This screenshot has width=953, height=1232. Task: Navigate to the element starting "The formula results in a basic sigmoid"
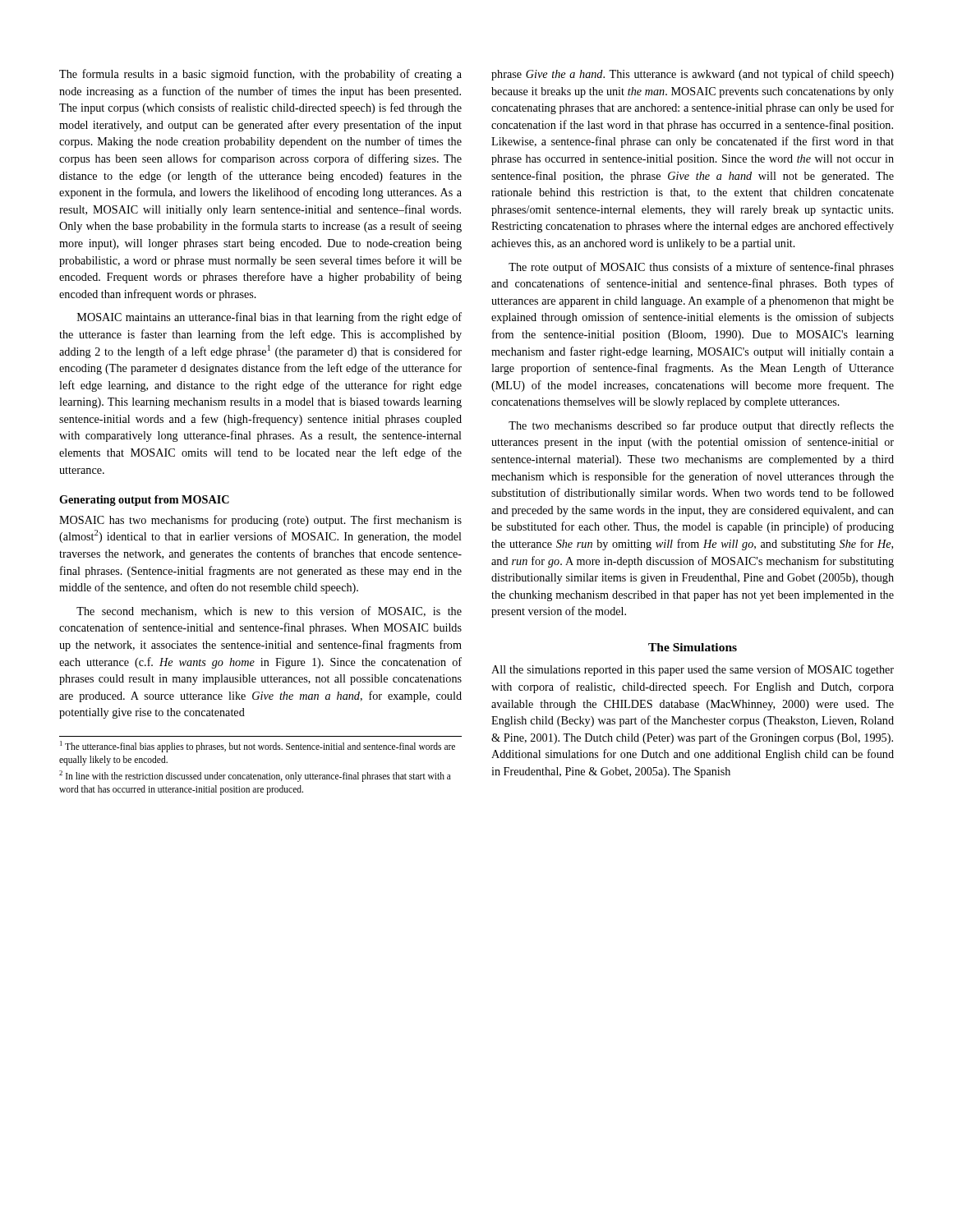260,184
